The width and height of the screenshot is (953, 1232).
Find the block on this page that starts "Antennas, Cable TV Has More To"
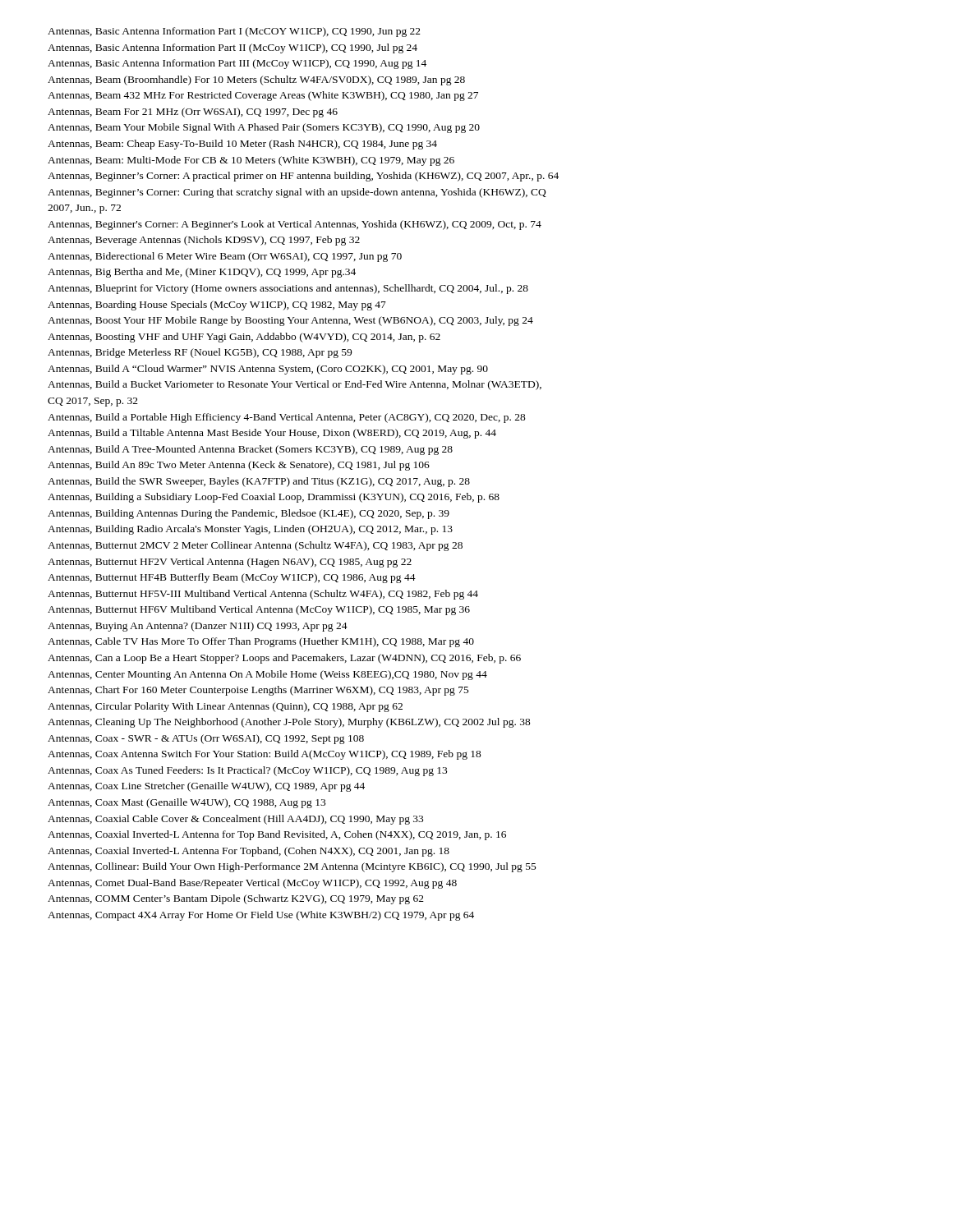tap(261, 641)
